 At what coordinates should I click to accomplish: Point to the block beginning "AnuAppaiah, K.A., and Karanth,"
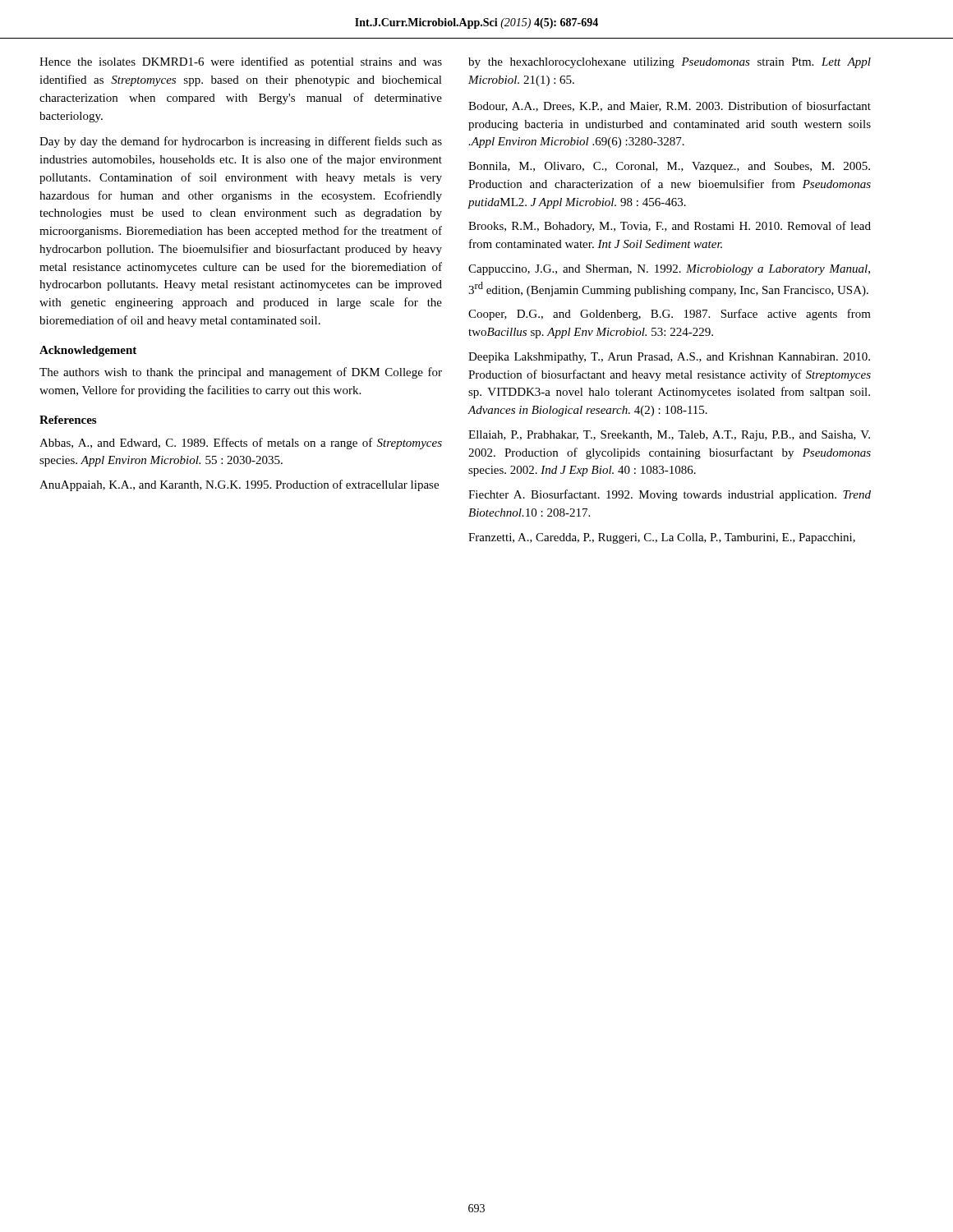pos(239,485)
